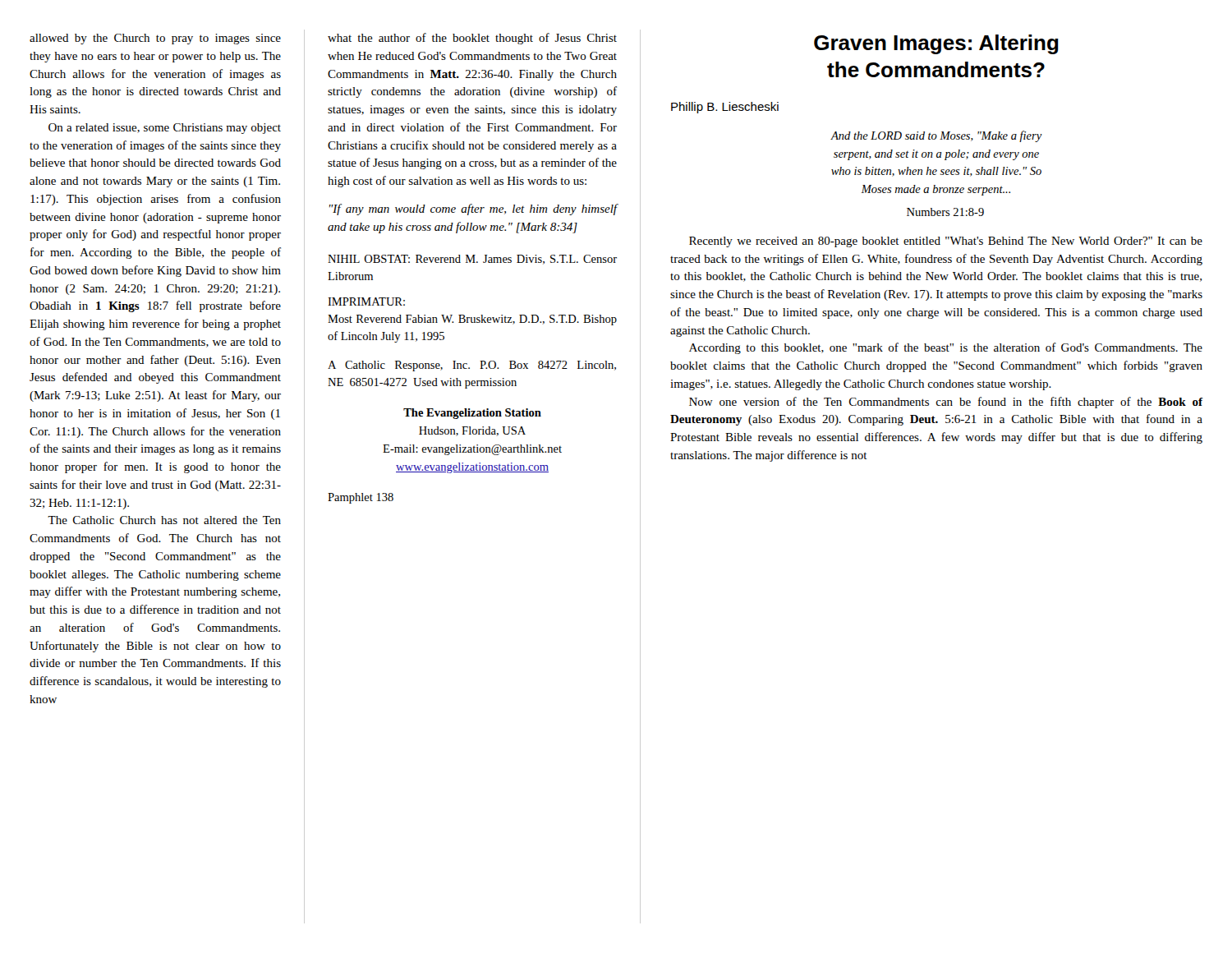This screenshot has height=953, width=1232.
Task: Click on the text block that says "Recently we received an 80-page booklet entitled"
Action: 936,348
